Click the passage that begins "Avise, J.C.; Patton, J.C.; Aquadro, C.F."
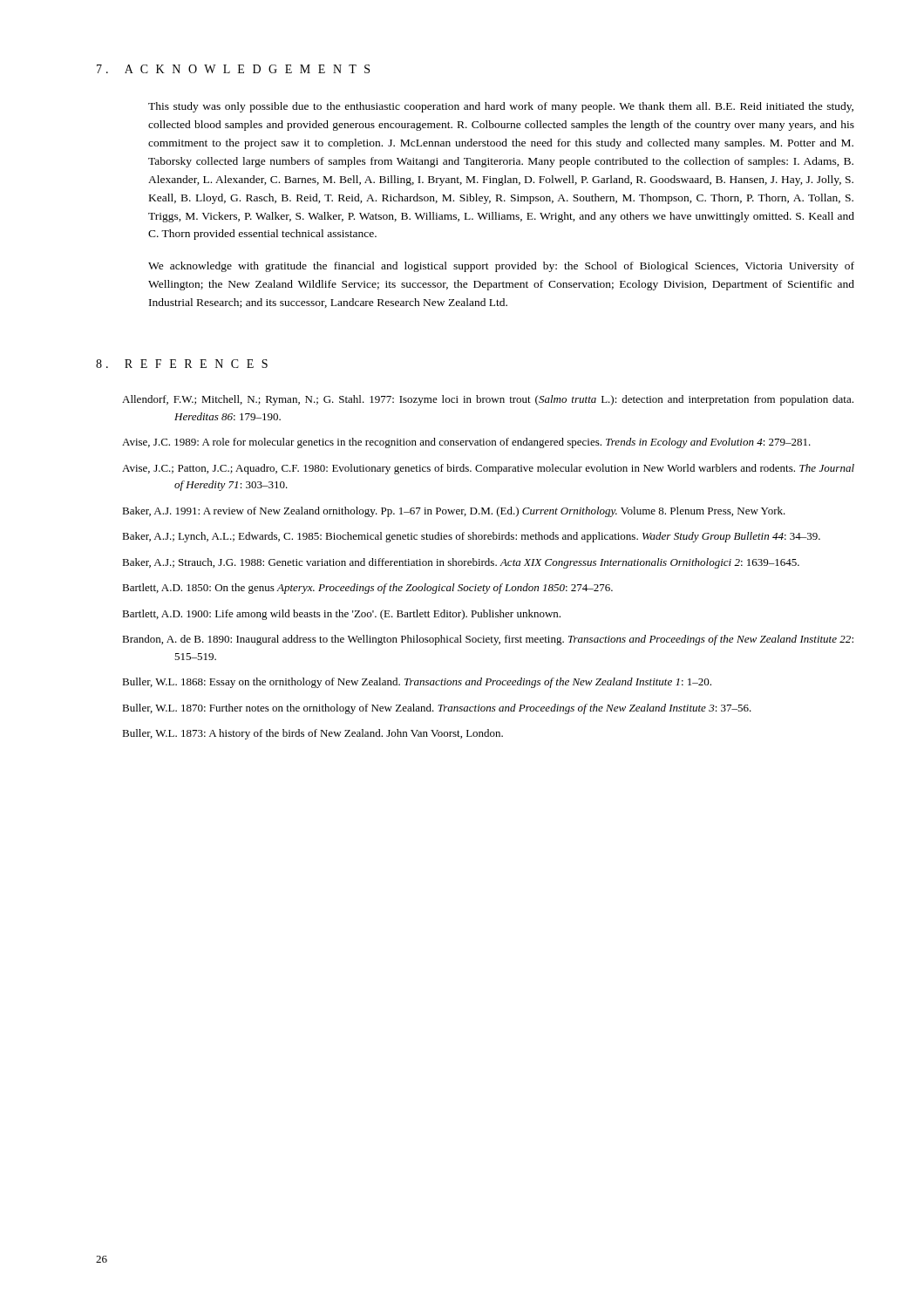 [x=488, y=476]
